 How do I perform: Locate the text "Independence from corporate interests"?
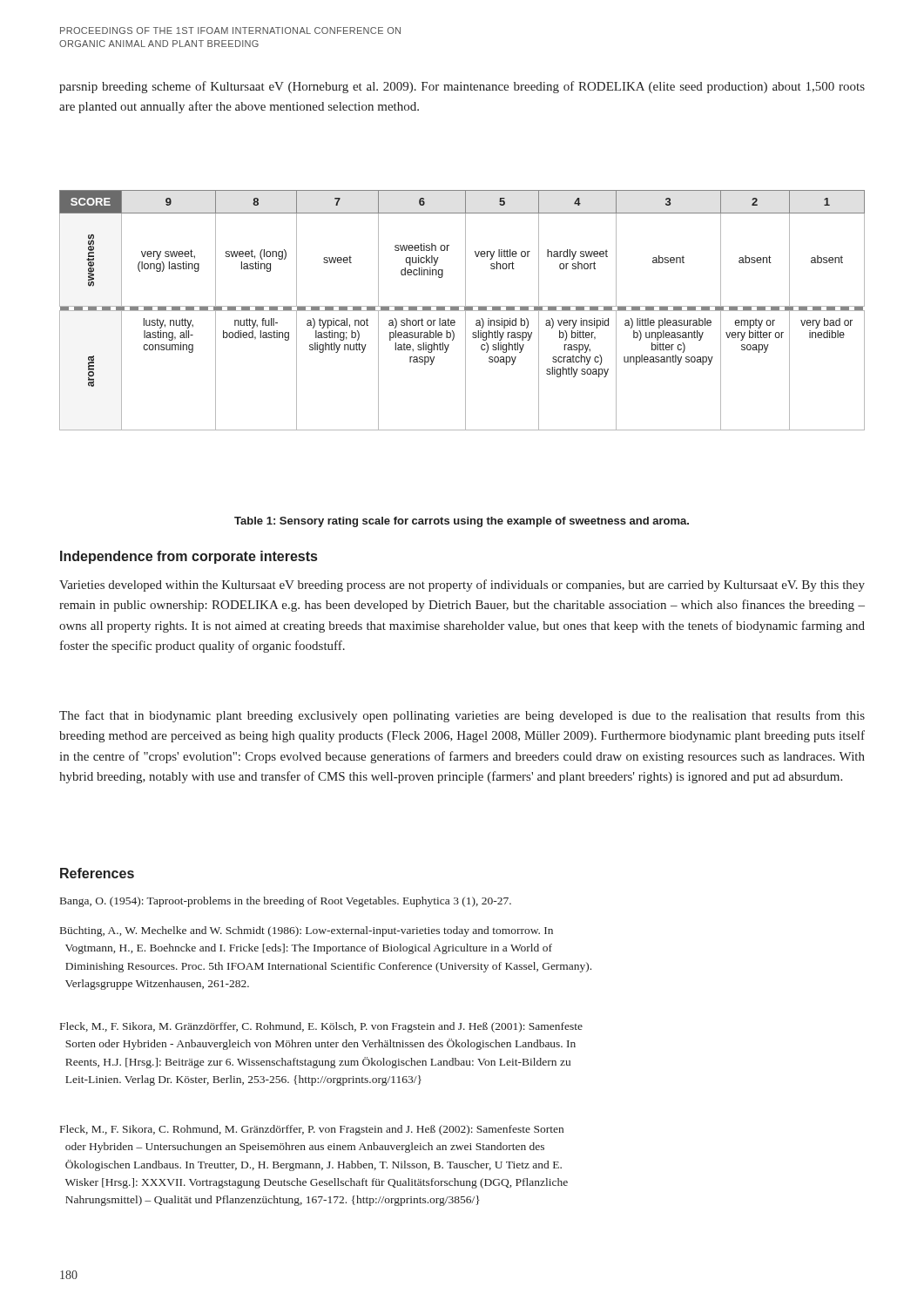[189, 556]
